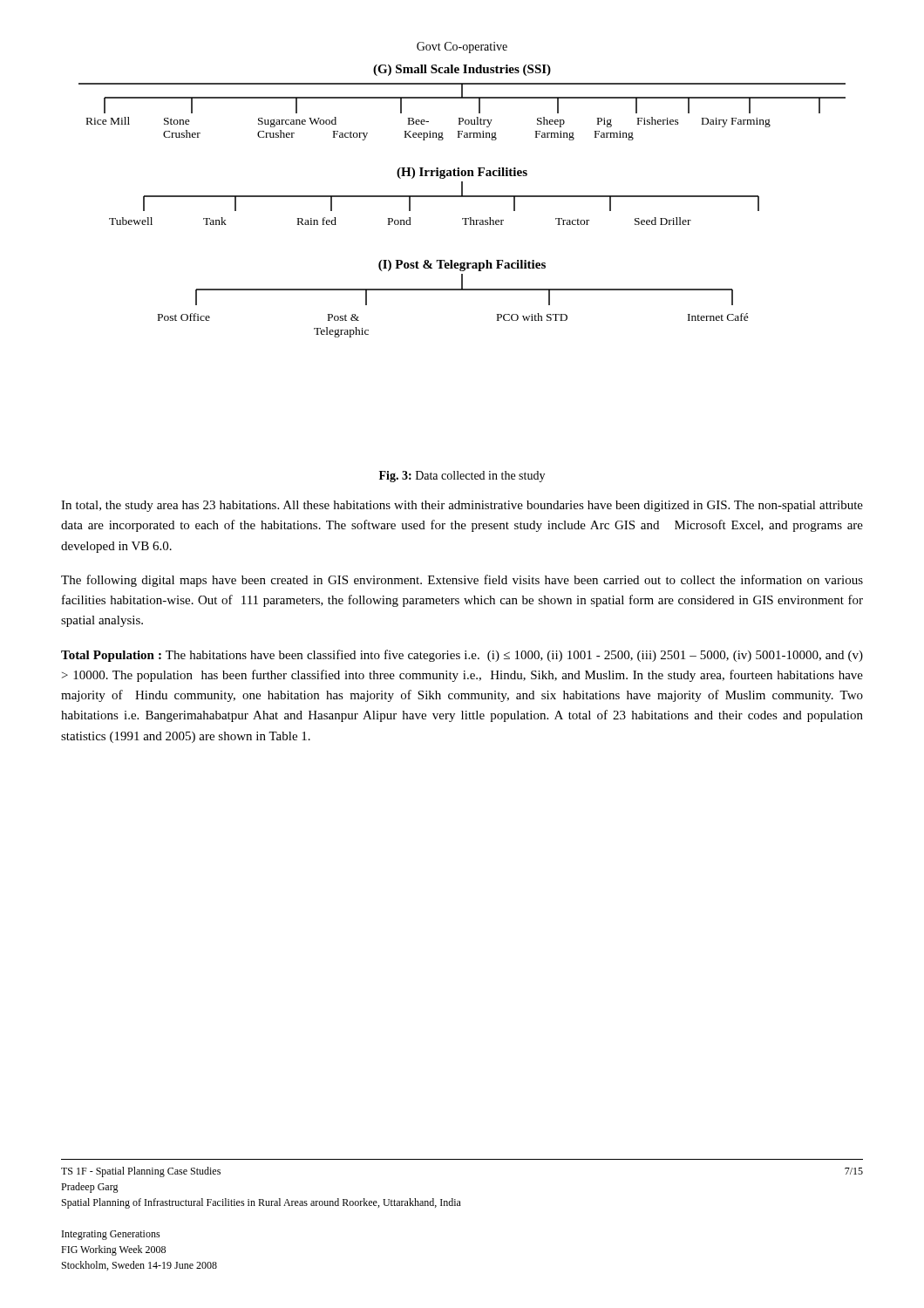The height and width of the screenshot is (1308, 924).
Task: Select the passage starting "Total Population : The"
Action: (462, 695)
